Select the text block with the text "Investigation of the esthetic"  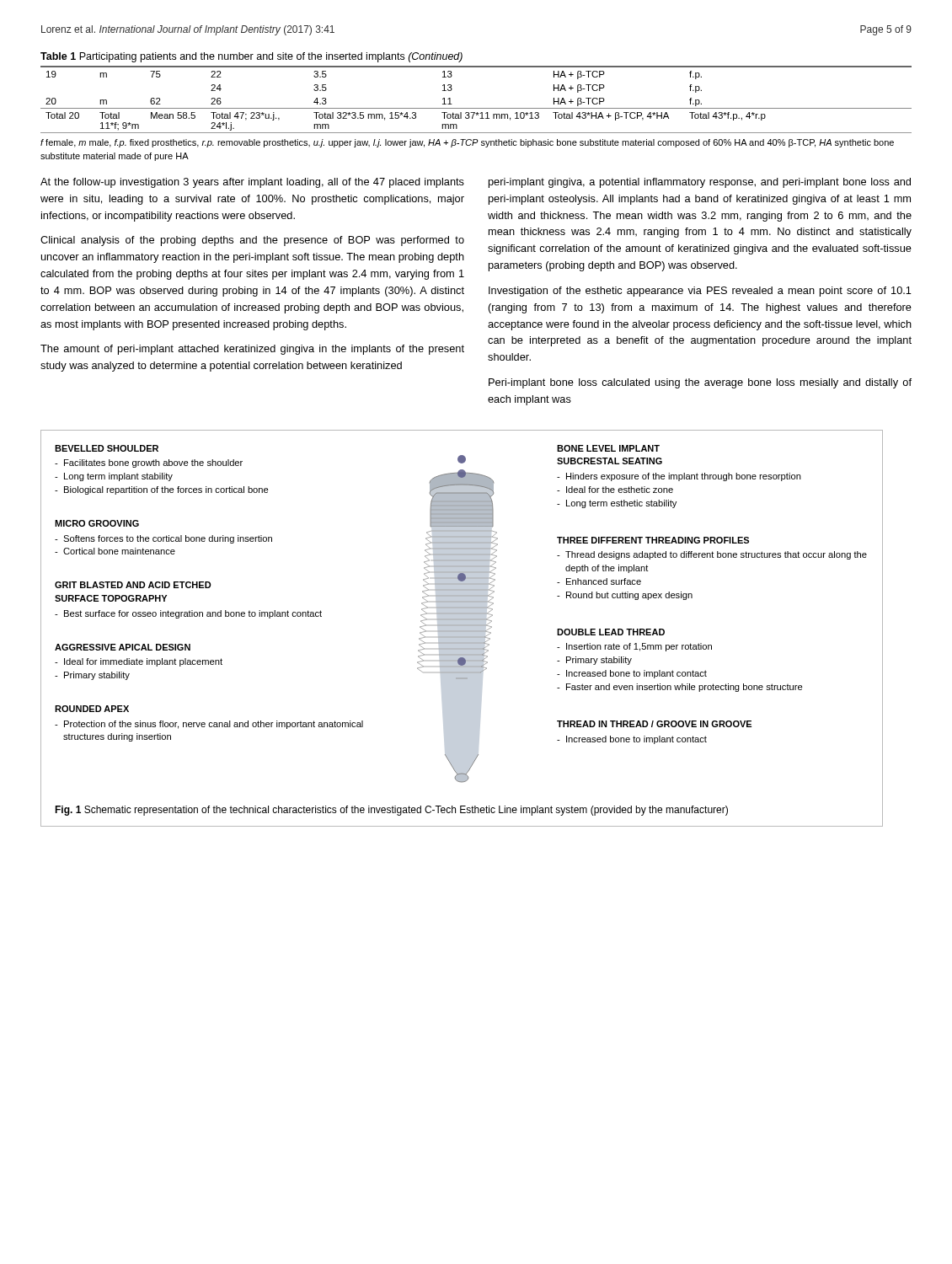[x=700, y=324]
